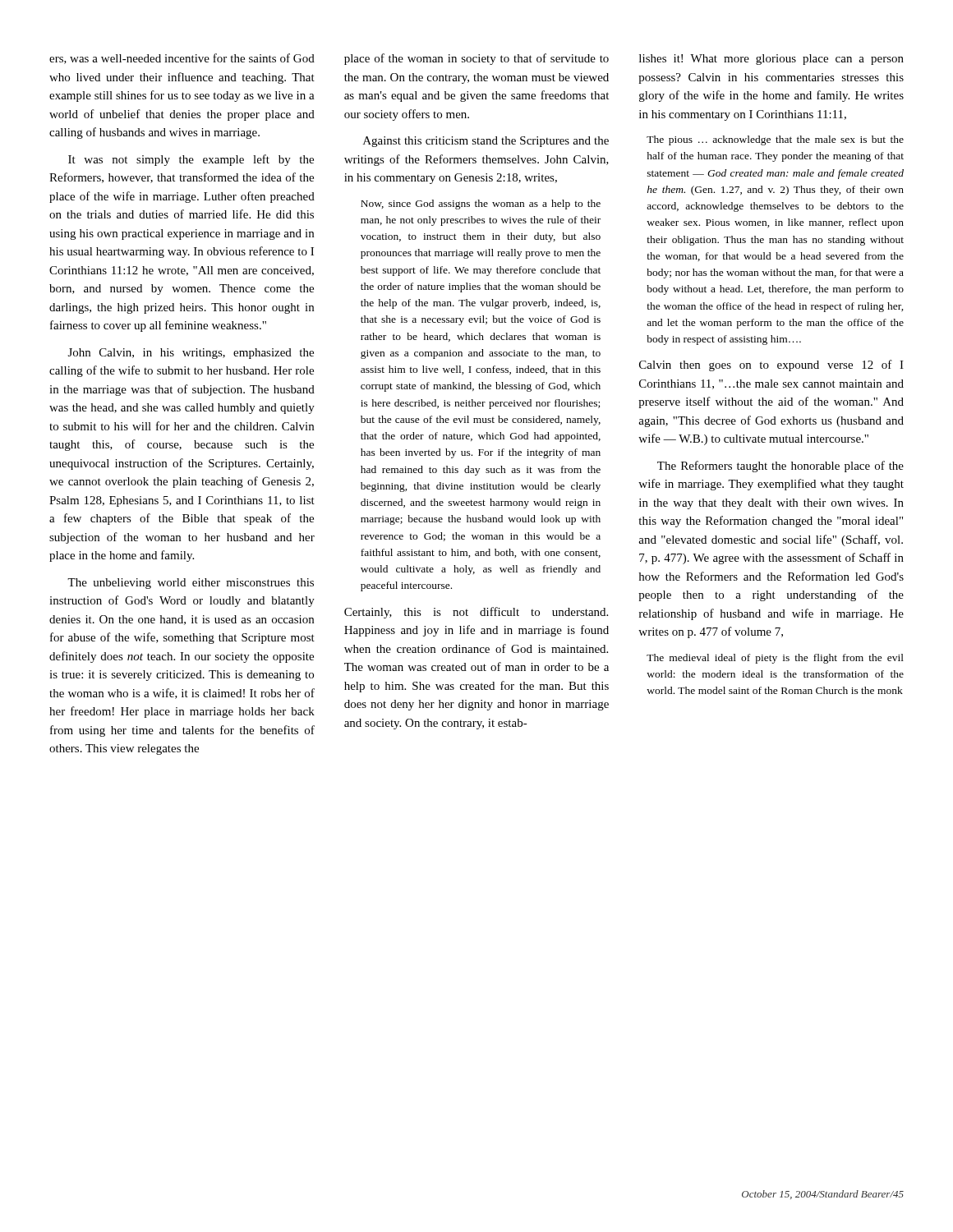The width and height of the screenshot is (953, 1232).
Task: Navigate to the element starting "lishes it! What more glorious place can a"
Action: tap(771, 86)
